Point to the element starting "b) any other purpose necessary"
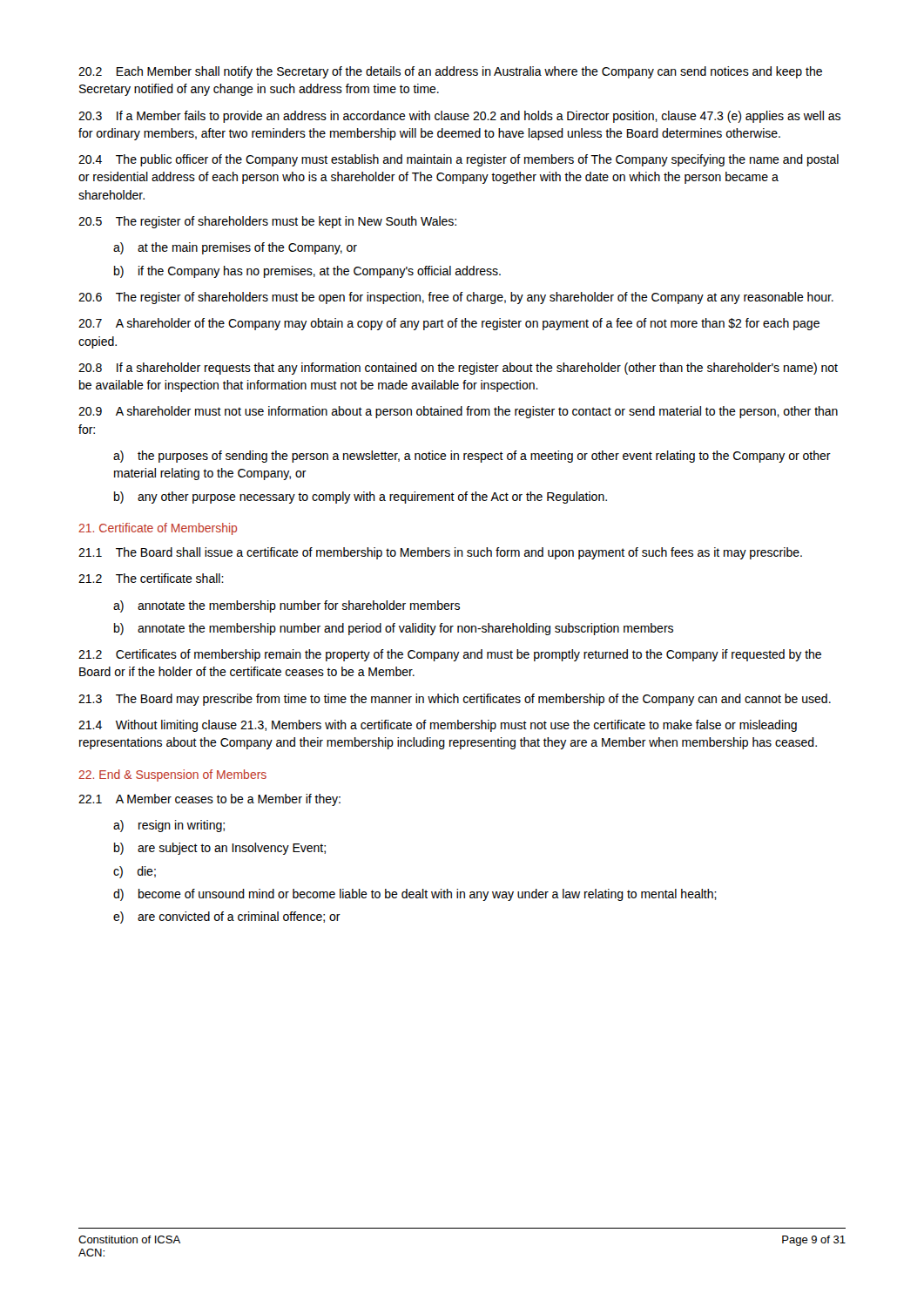This screenshot has width=924, height=1307. tap(361, 496)
